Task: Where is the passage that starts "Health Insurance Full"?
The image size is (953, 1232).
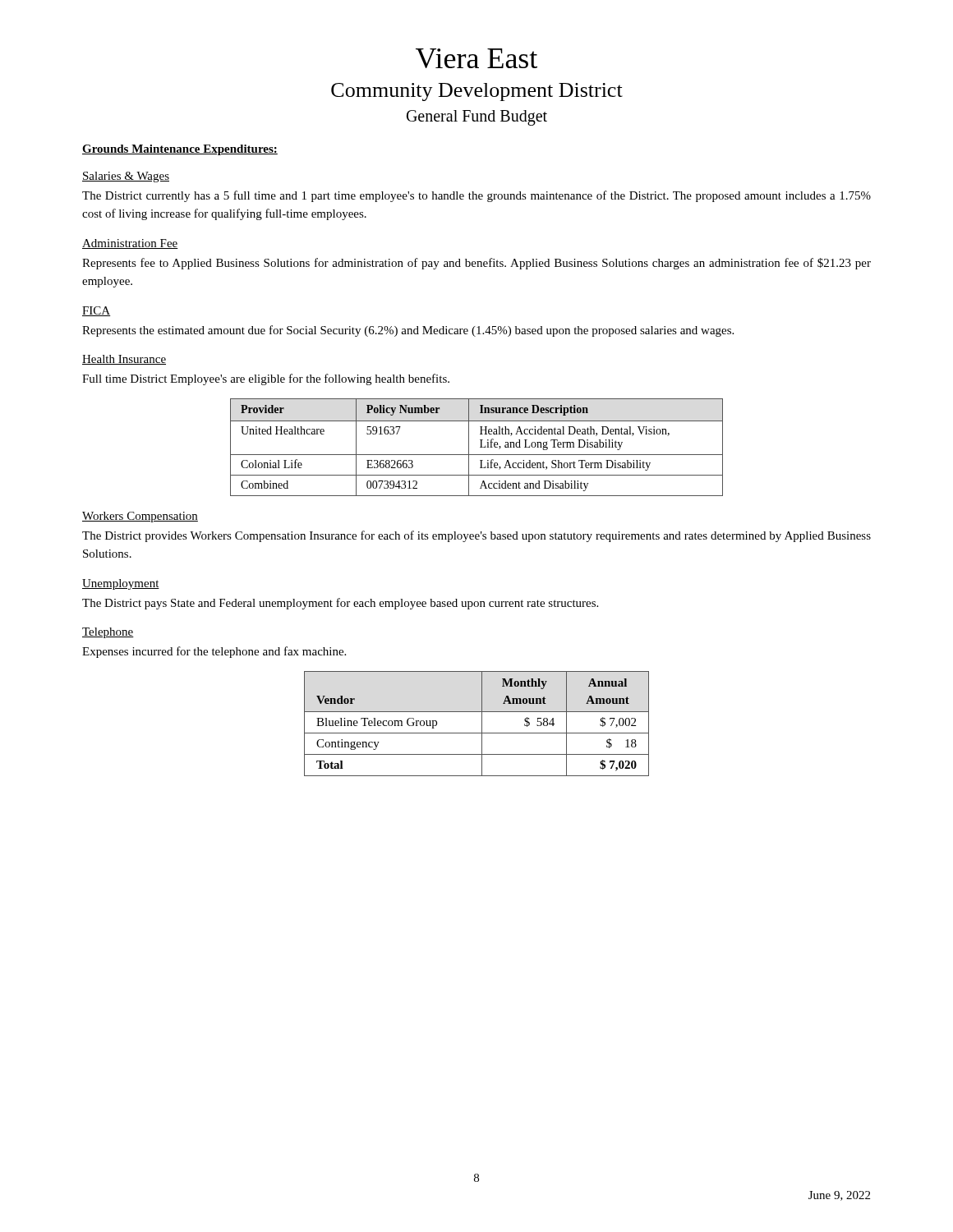Action: pyautogui.click(x=124, y=360)
